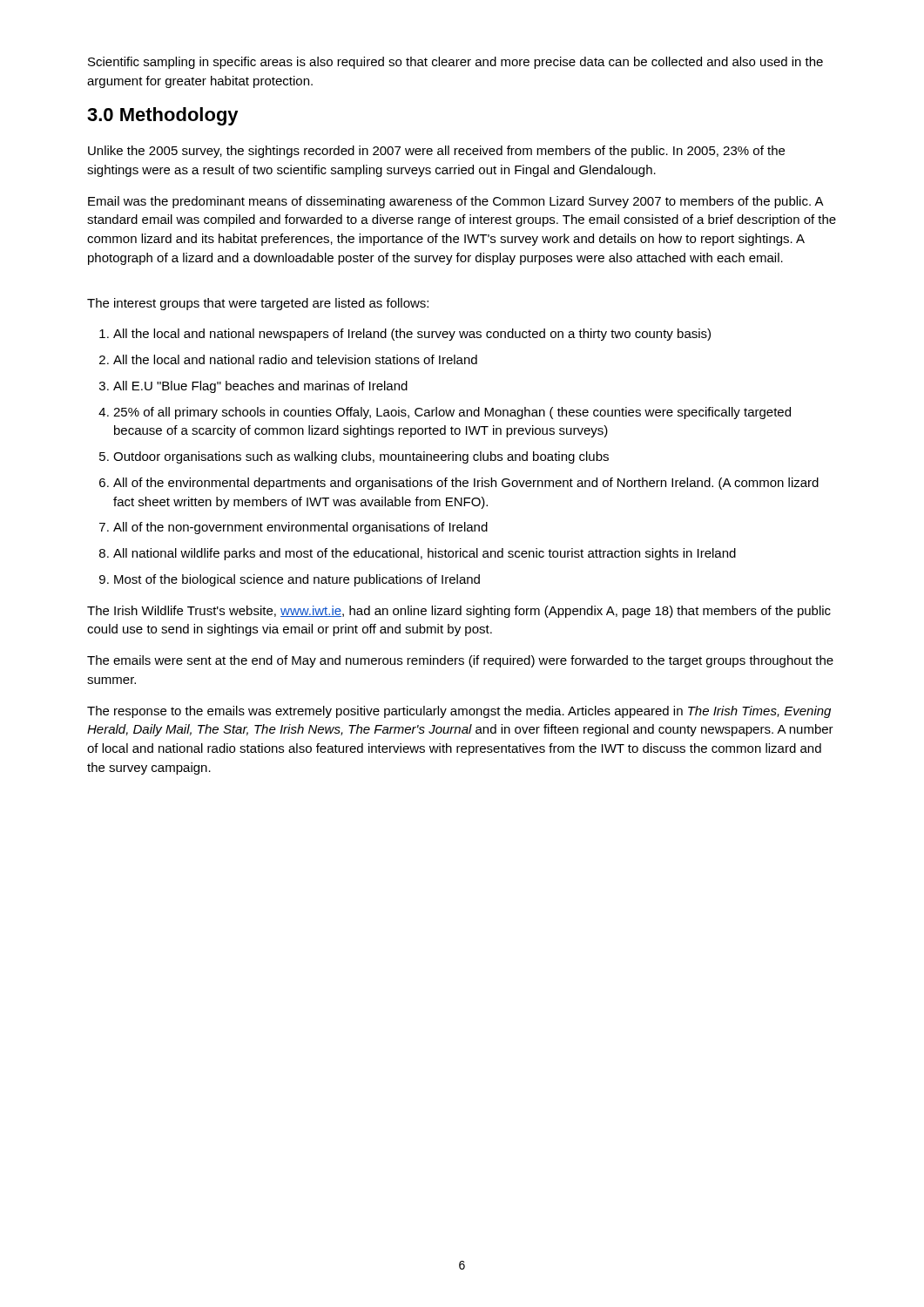Image resolution: width=924 pixels, height=1307 pixels.
Task: Select the element starting "Email was the"
Action: (x=462, y=229)
